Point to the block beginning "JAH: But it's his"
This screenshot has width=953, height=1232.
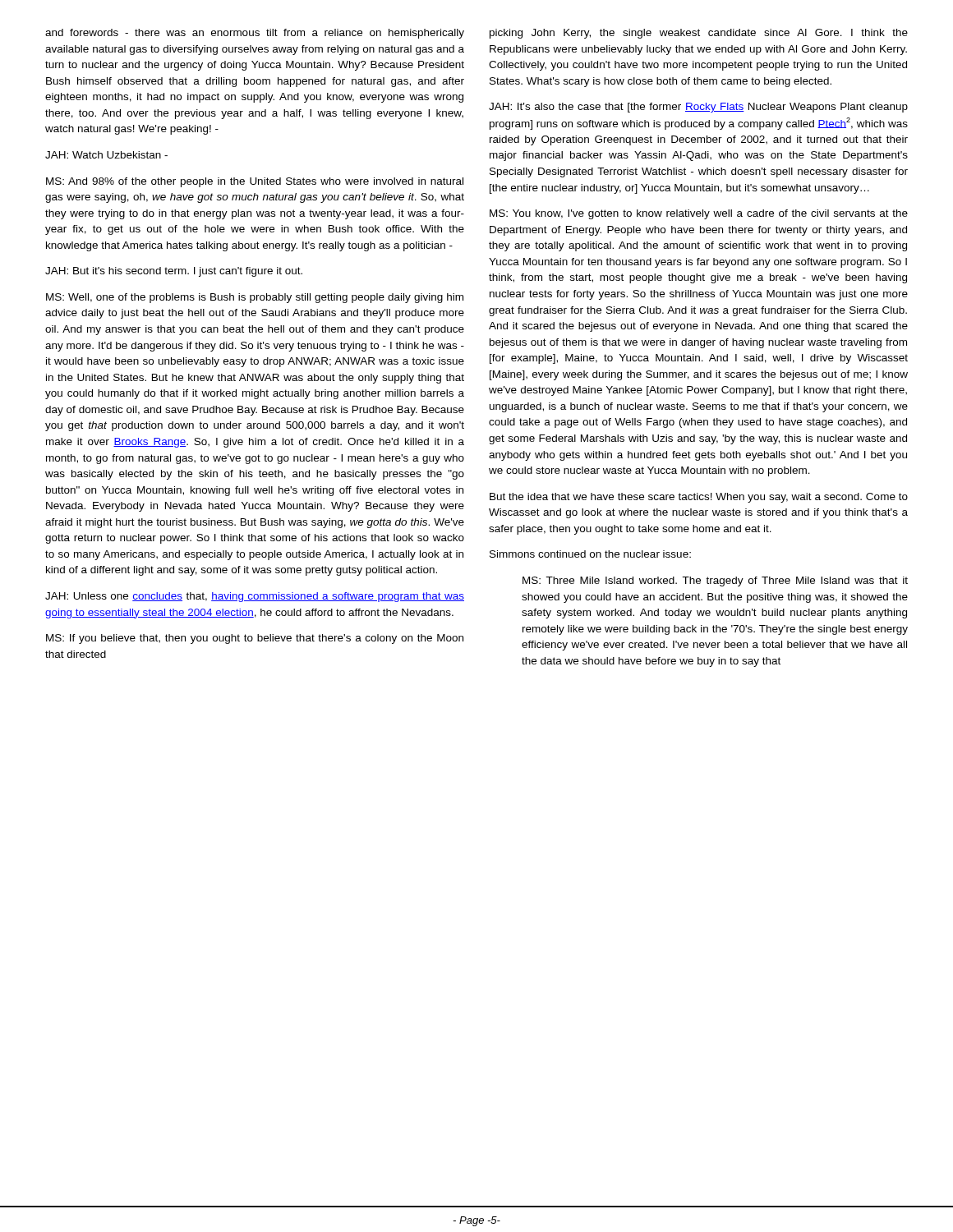tap(255, 271)
